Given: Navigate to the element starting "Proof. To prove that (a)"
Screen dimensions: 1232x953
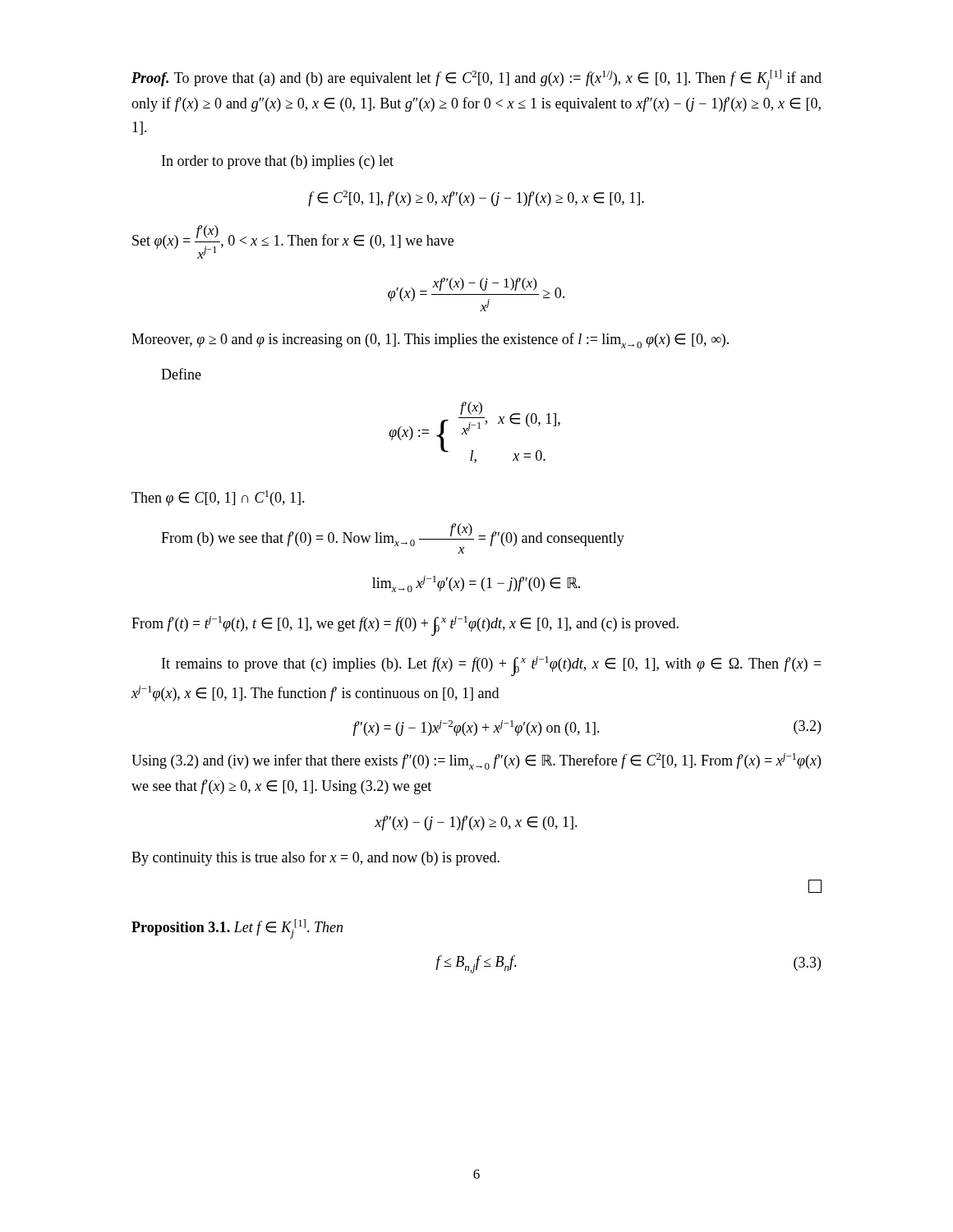Looking at the screenshot, I should 476,103.
